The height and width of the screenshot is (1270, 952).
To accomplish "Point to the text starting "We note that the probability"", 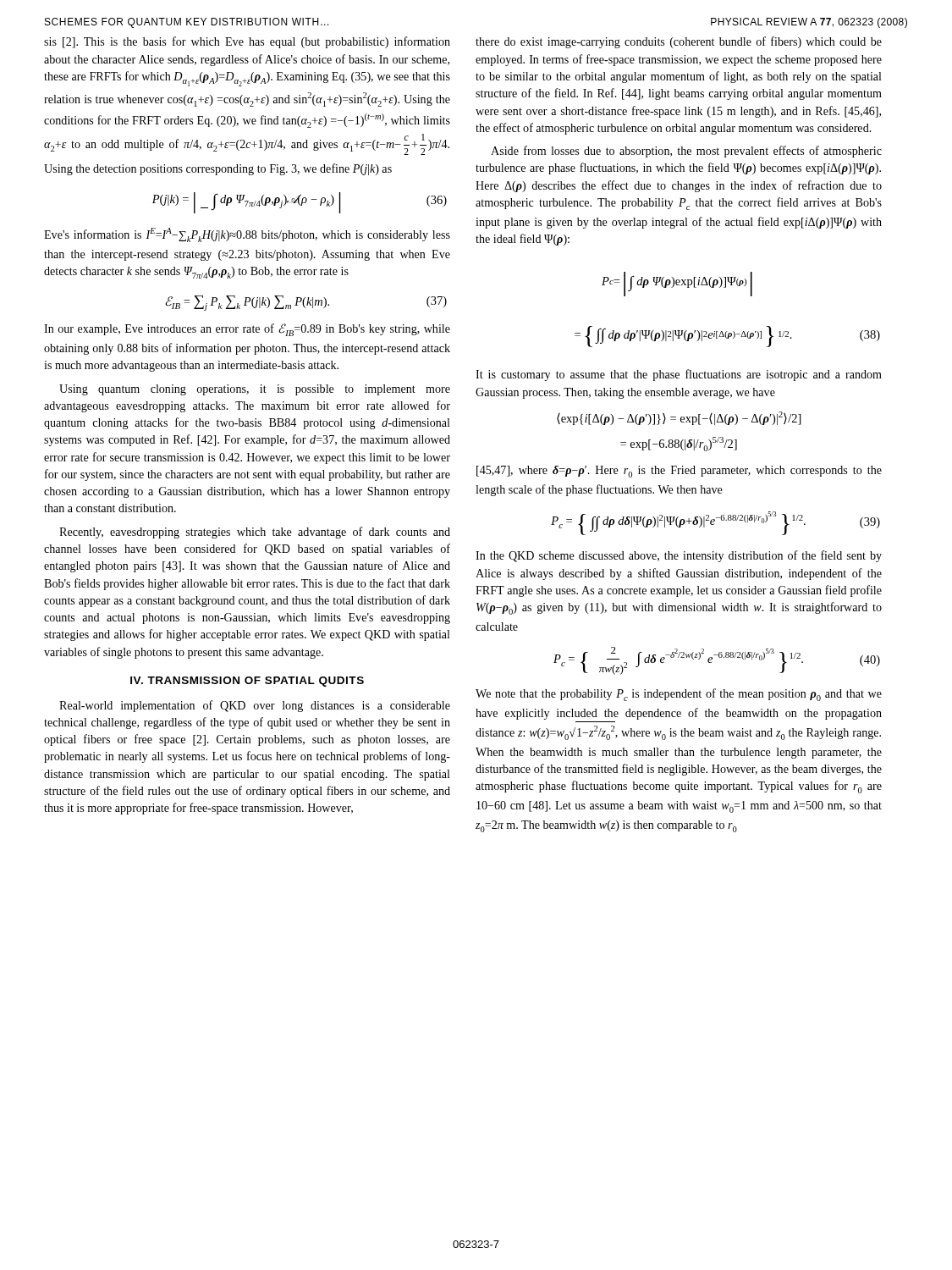I will pyautogui.click(x=679, y=760).
